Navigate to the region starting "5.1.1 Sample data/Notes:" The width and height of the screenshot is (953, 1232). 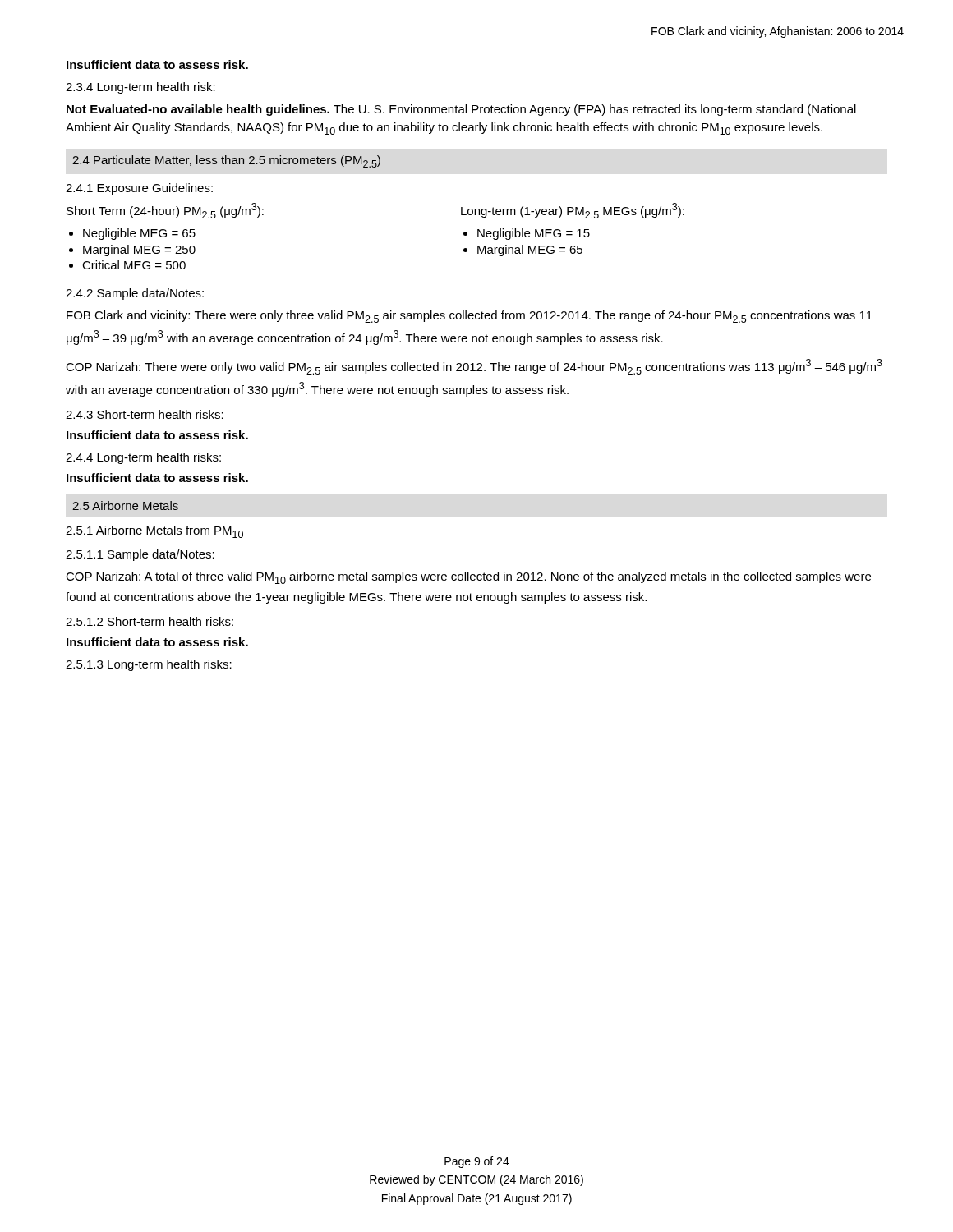point(140,554)
